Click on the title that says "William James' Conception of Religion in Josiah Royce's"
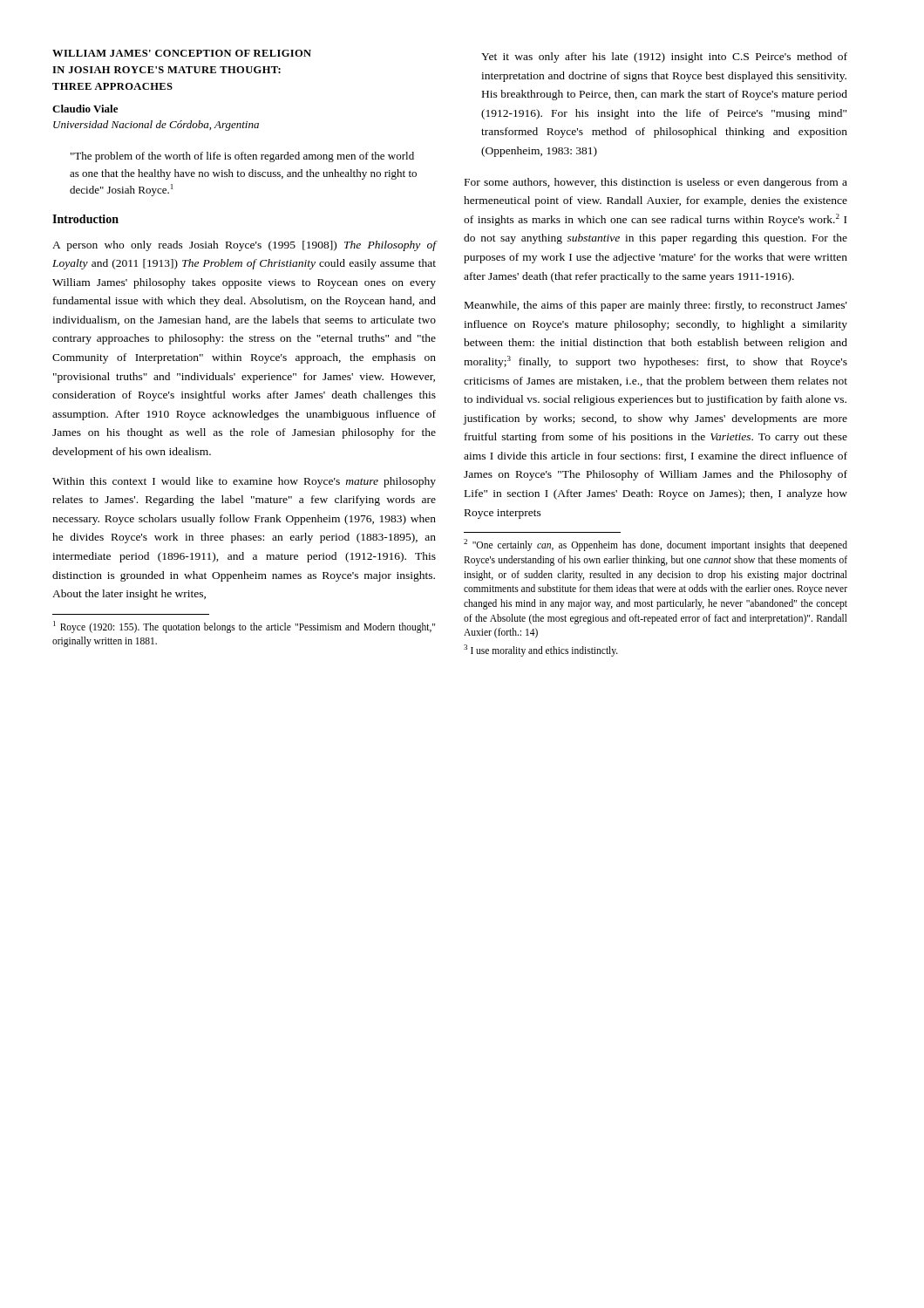This screenshot has height=1308, width=924. click(244, 70)
